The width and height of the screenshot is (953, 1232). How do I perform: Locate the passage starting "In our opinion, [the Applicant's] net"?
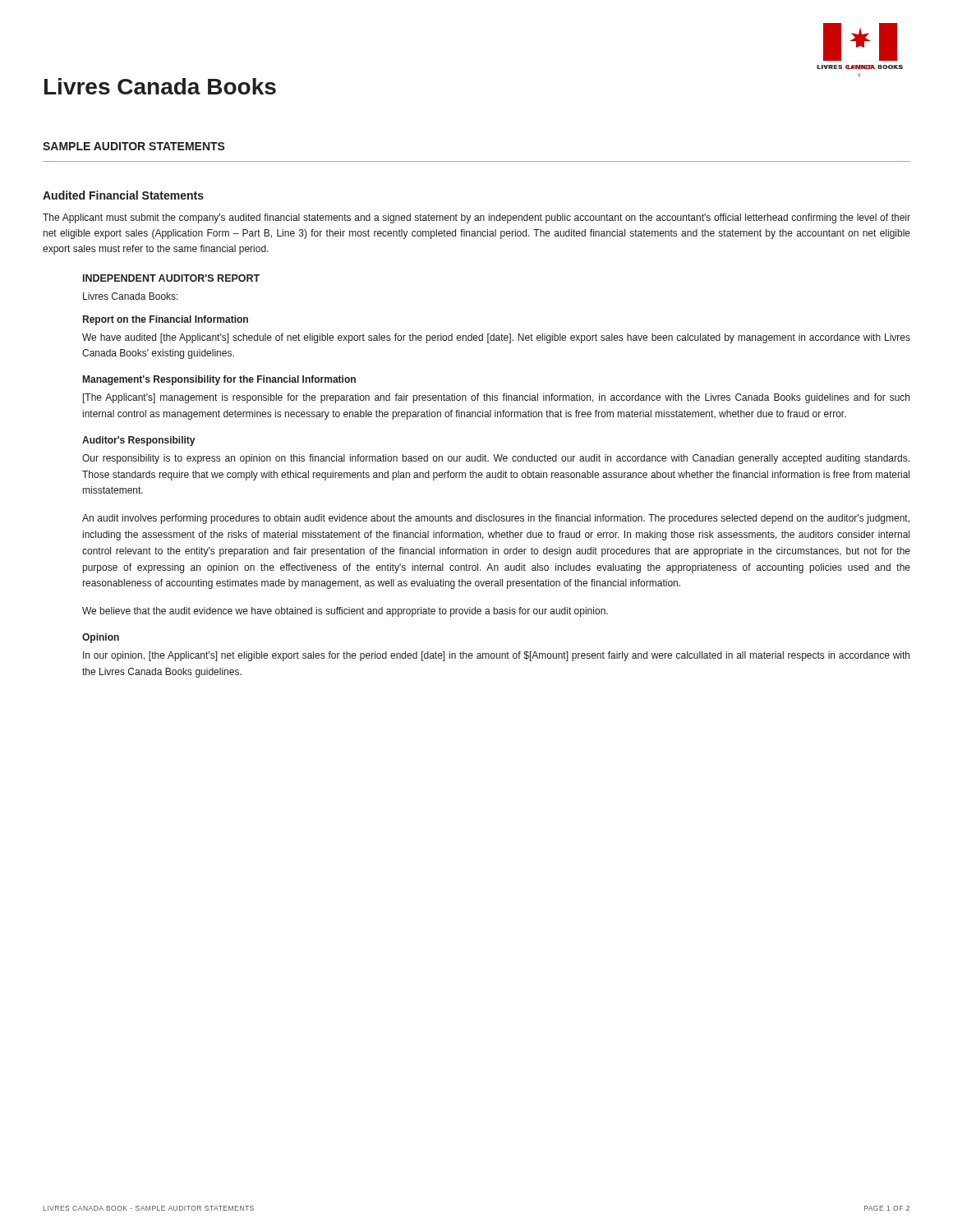pos(496,664)
